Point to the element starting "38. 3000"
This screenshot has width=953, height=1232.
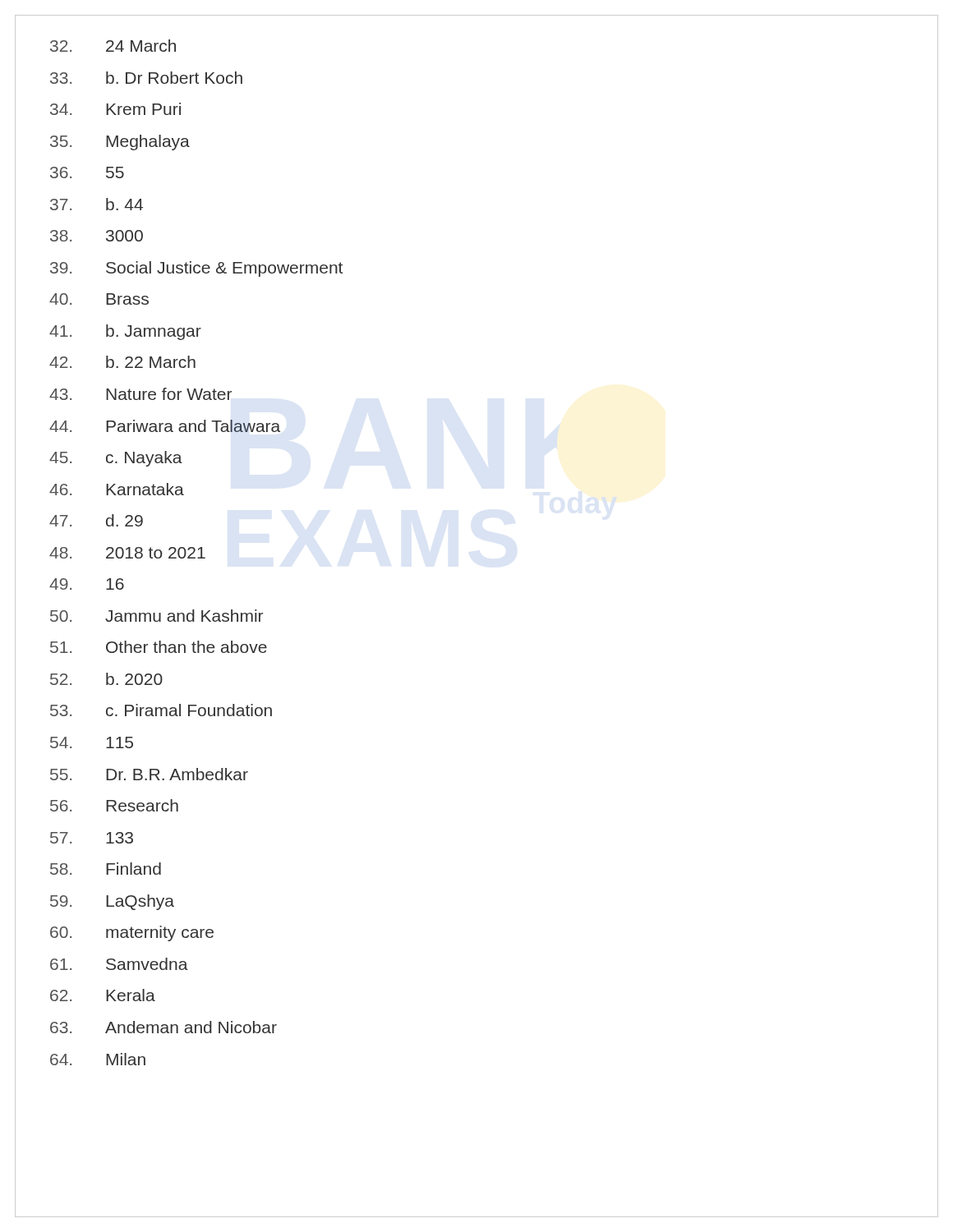click(x=96, y=236)
